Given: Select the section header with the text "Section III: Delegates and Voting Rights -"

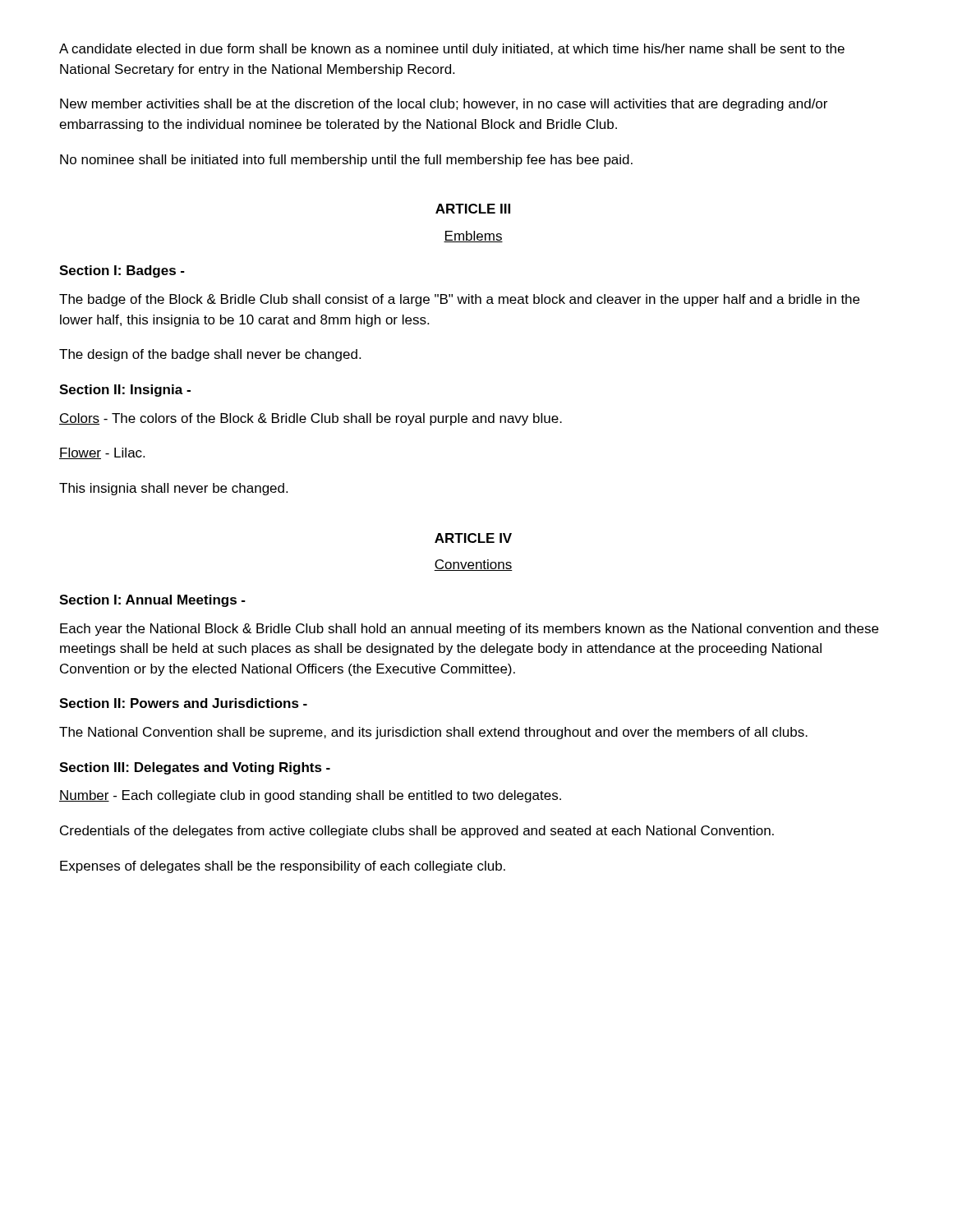Looking at the screenshot, I should pyautogui.click(x=195, y=767).
